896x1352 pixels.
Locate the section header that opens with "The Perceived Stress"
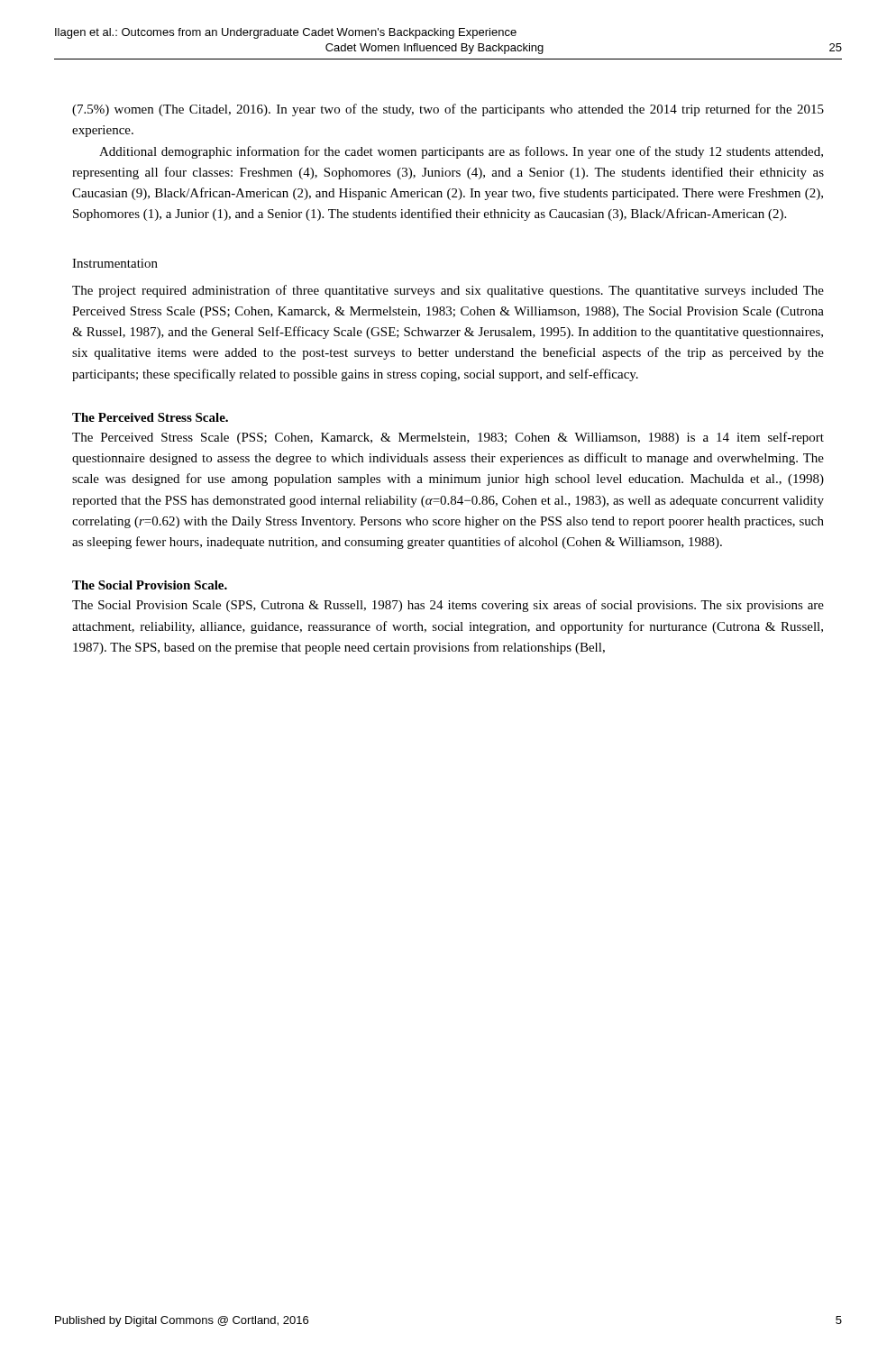click(x=150, y=417)
